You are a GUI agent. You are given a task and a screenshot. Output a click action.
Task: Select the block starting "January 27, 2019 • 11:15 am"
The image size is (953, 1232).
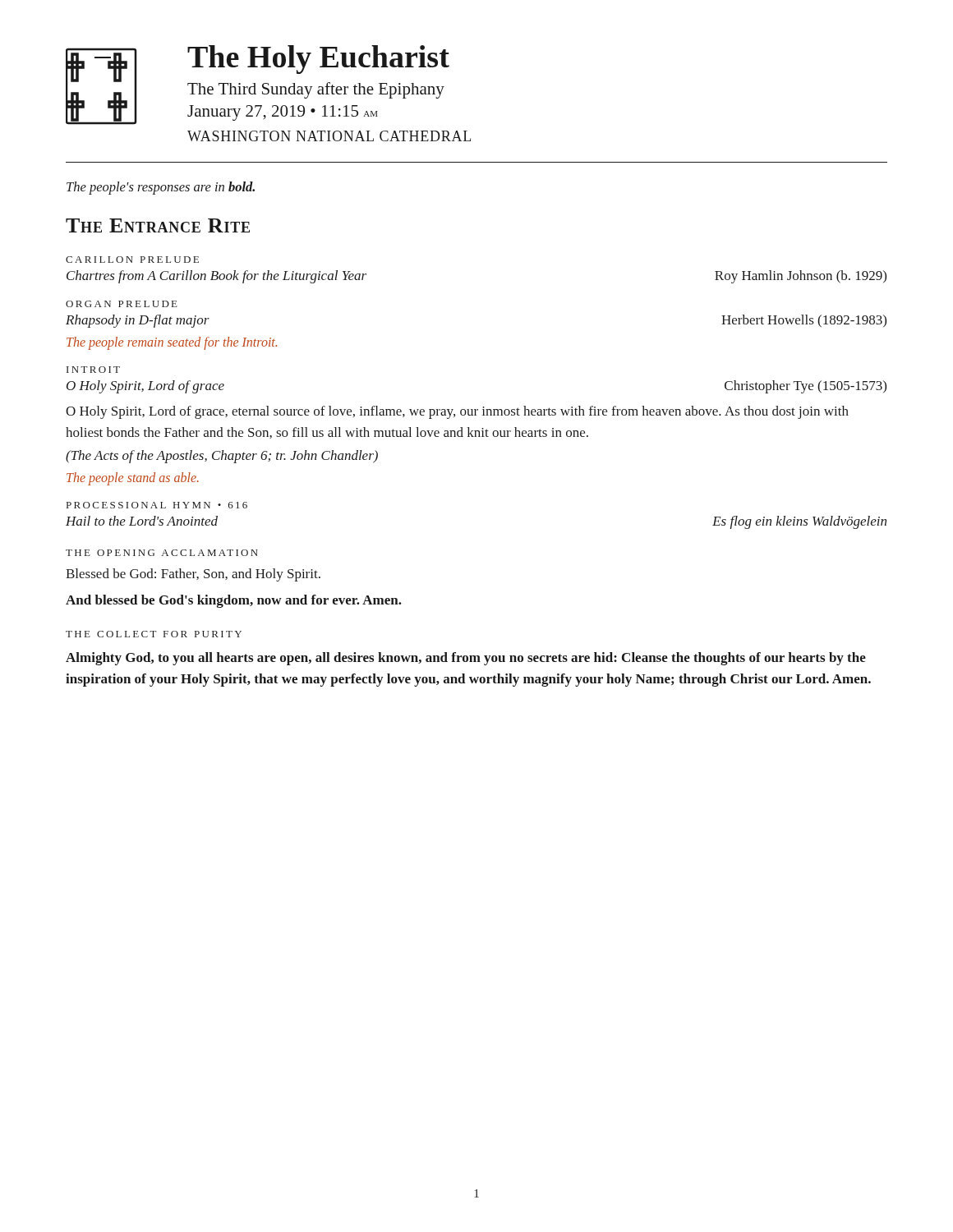click(x=283, y=111)
